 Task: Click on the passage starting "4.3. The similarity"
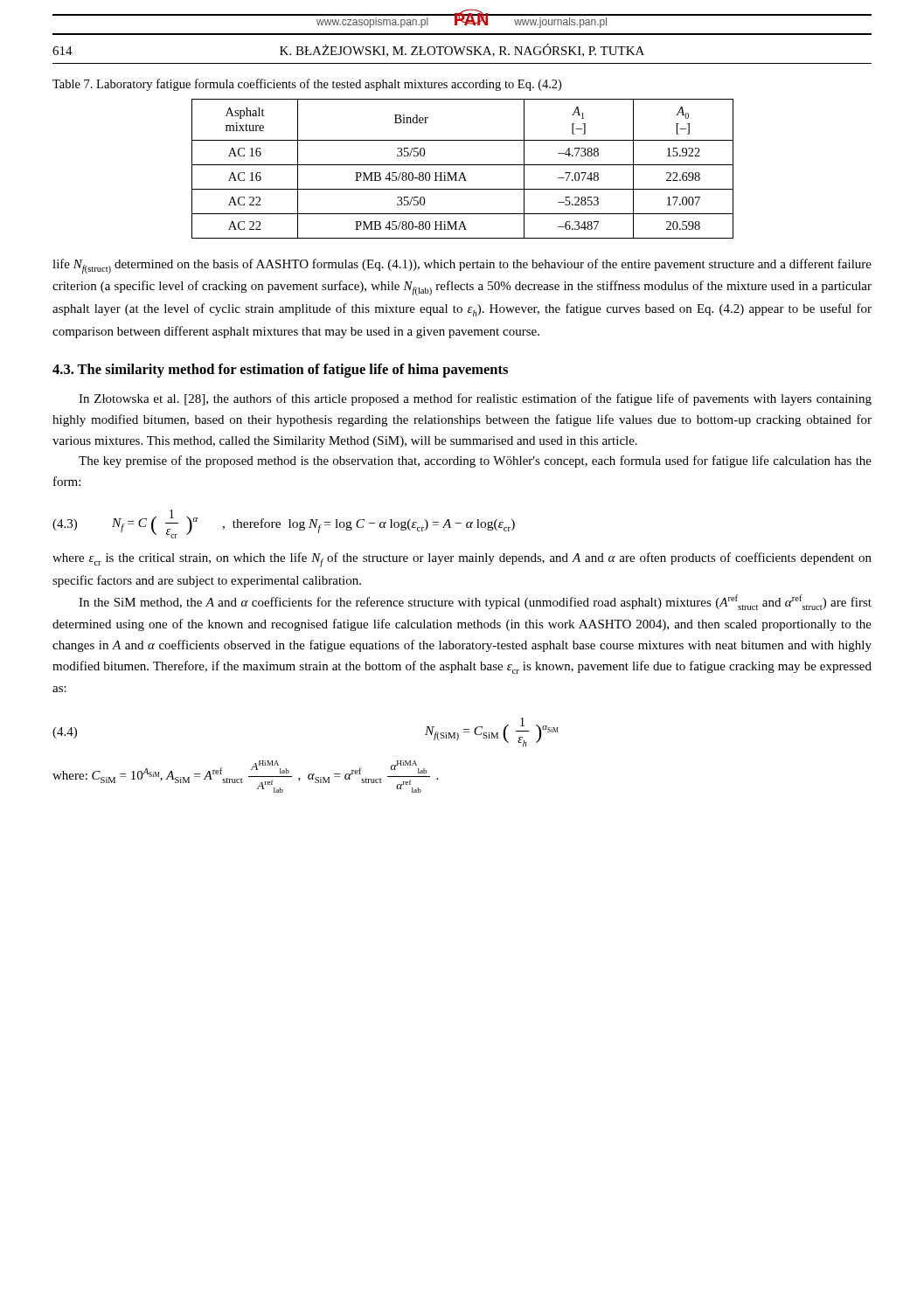[x=280, y=370]
